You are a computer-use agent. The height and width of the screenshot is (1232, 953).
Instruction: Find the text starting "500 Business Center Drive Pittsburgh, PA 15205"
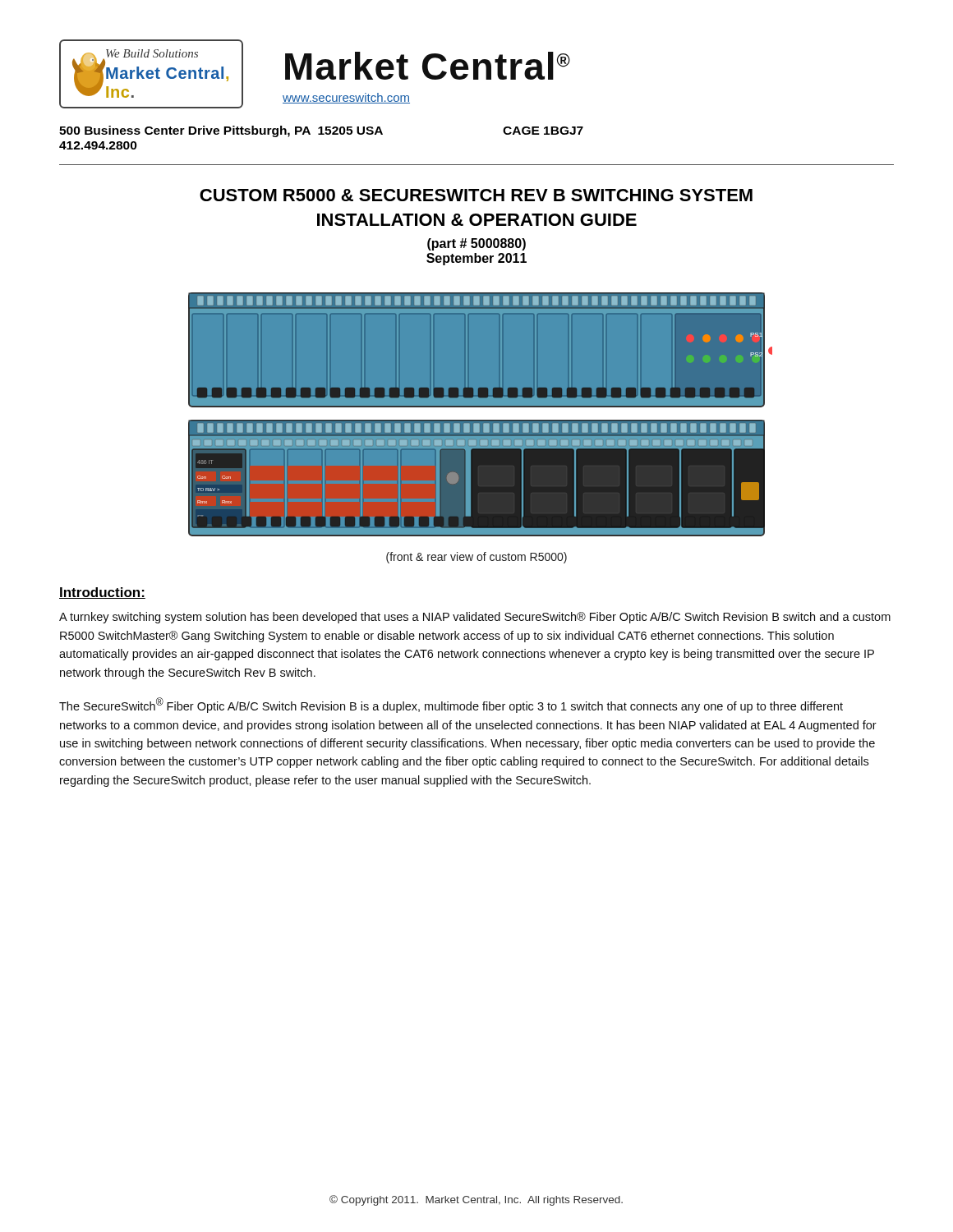pos(321,138)
